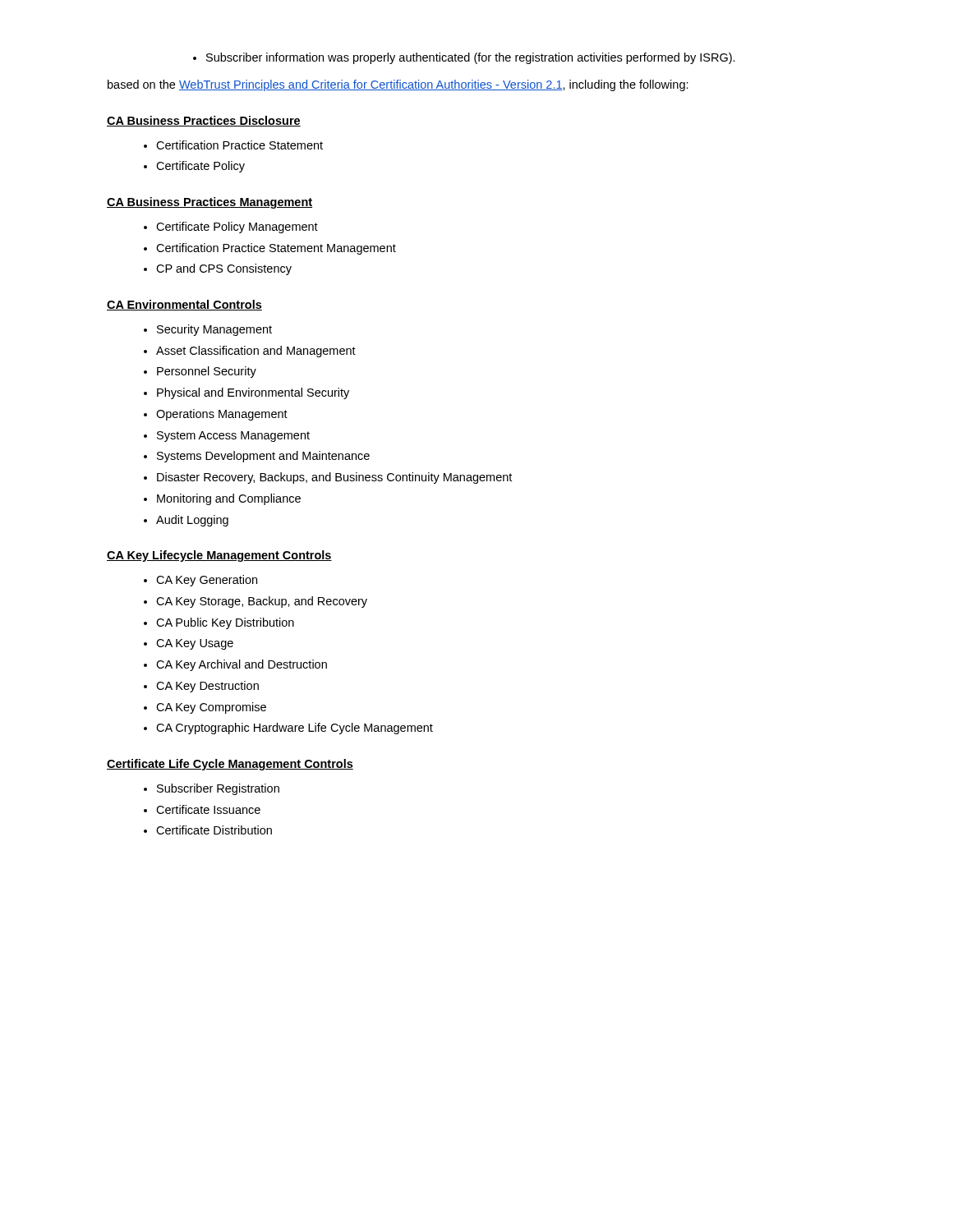953x1232 pixels.
Task: Select the element starting "Asset Classification and Management"
Action: (256, 352)
